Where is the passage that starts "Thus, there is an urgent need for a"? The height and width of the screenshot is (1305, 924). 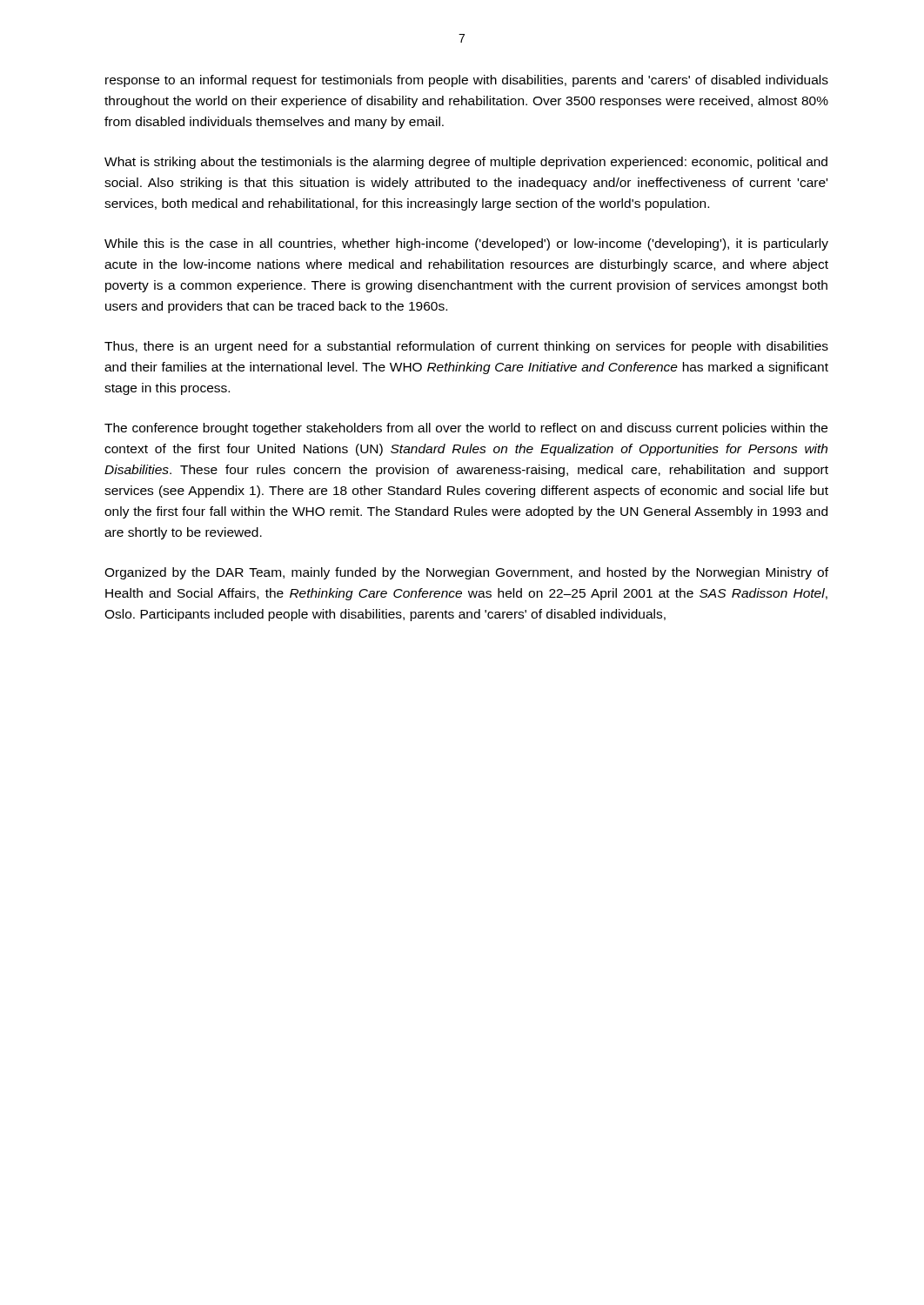coord(466,367)
